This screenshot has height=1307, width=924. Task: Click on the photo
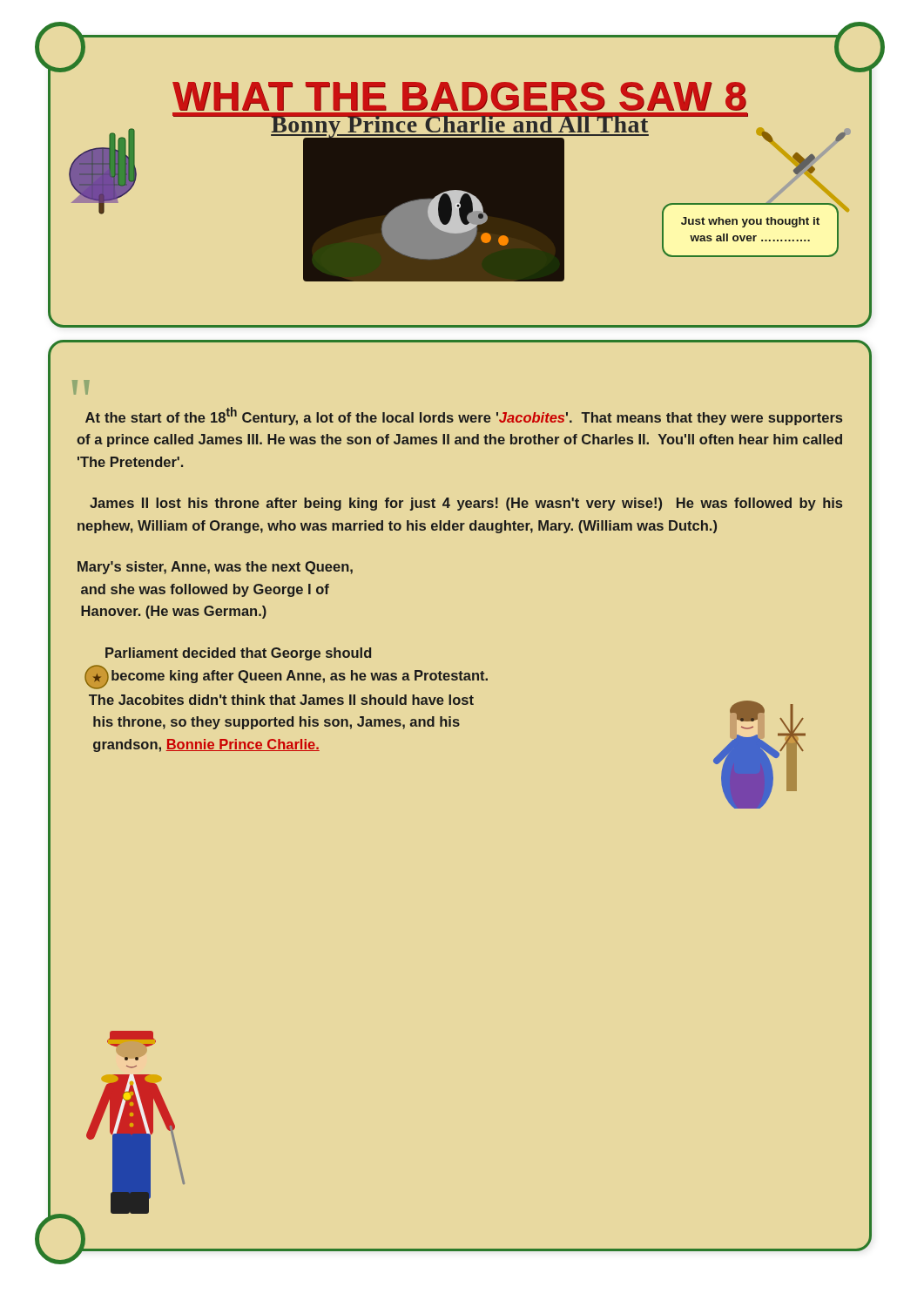click(x=434, y=210)
